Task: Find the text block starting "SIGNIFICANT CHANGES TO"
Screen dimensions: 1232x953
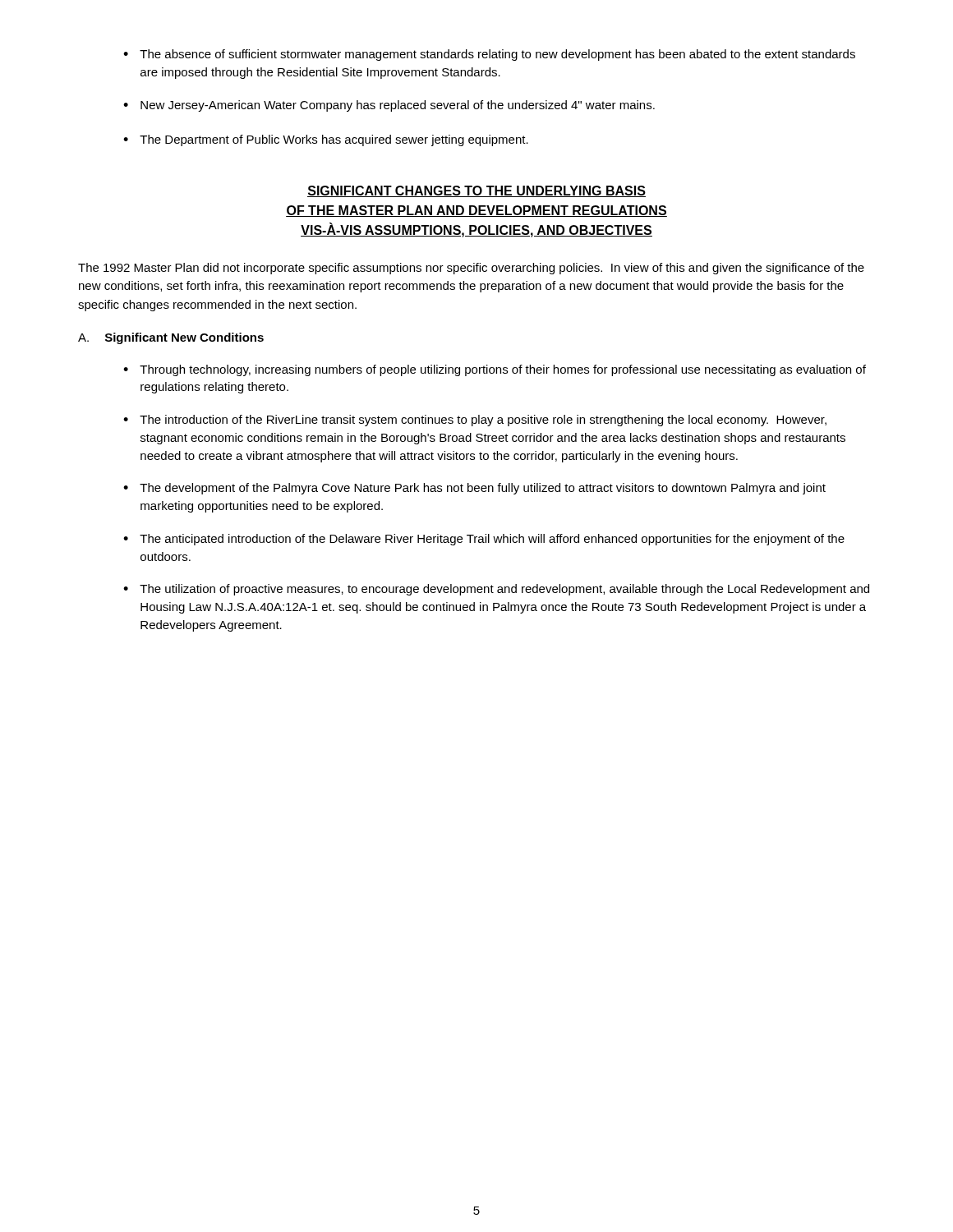Action: point(476,210)
